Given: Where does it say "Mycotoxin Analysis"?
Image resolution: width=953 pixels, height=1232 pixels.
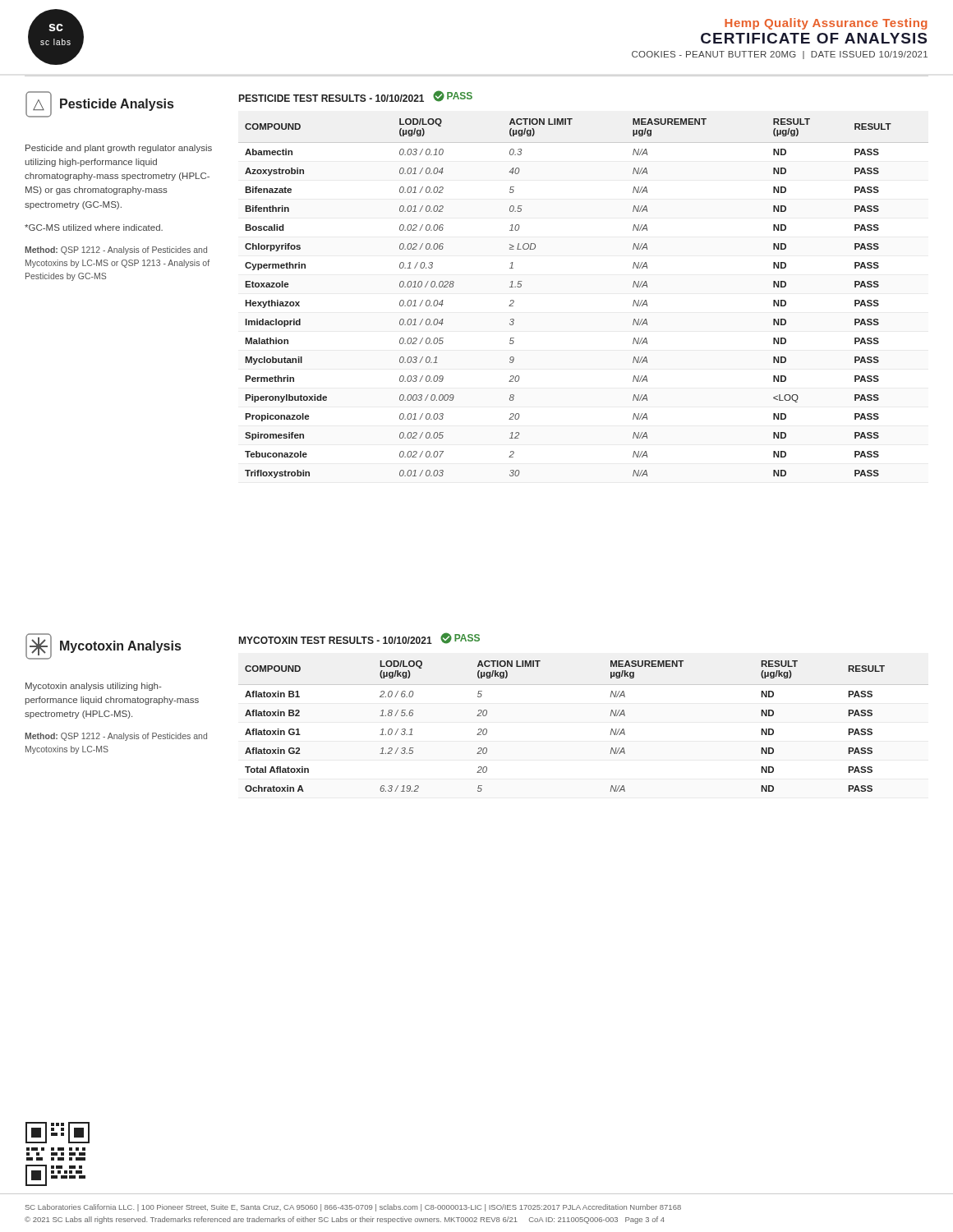Looking at the screenshot, I should click(x=103, y=646).
